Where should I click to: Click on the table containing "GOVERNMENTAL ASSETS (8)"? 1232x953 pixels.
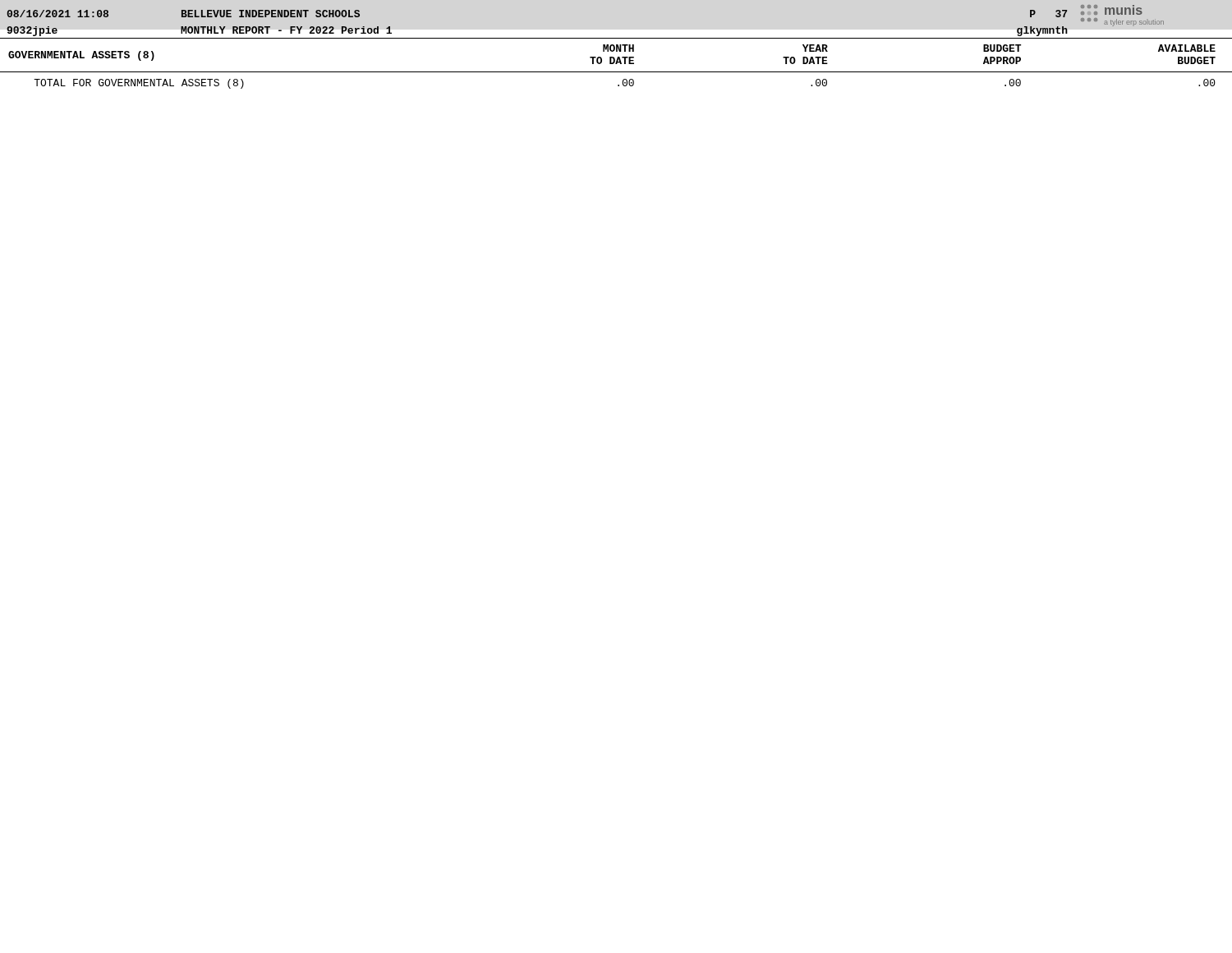click(x=616, y=66)
